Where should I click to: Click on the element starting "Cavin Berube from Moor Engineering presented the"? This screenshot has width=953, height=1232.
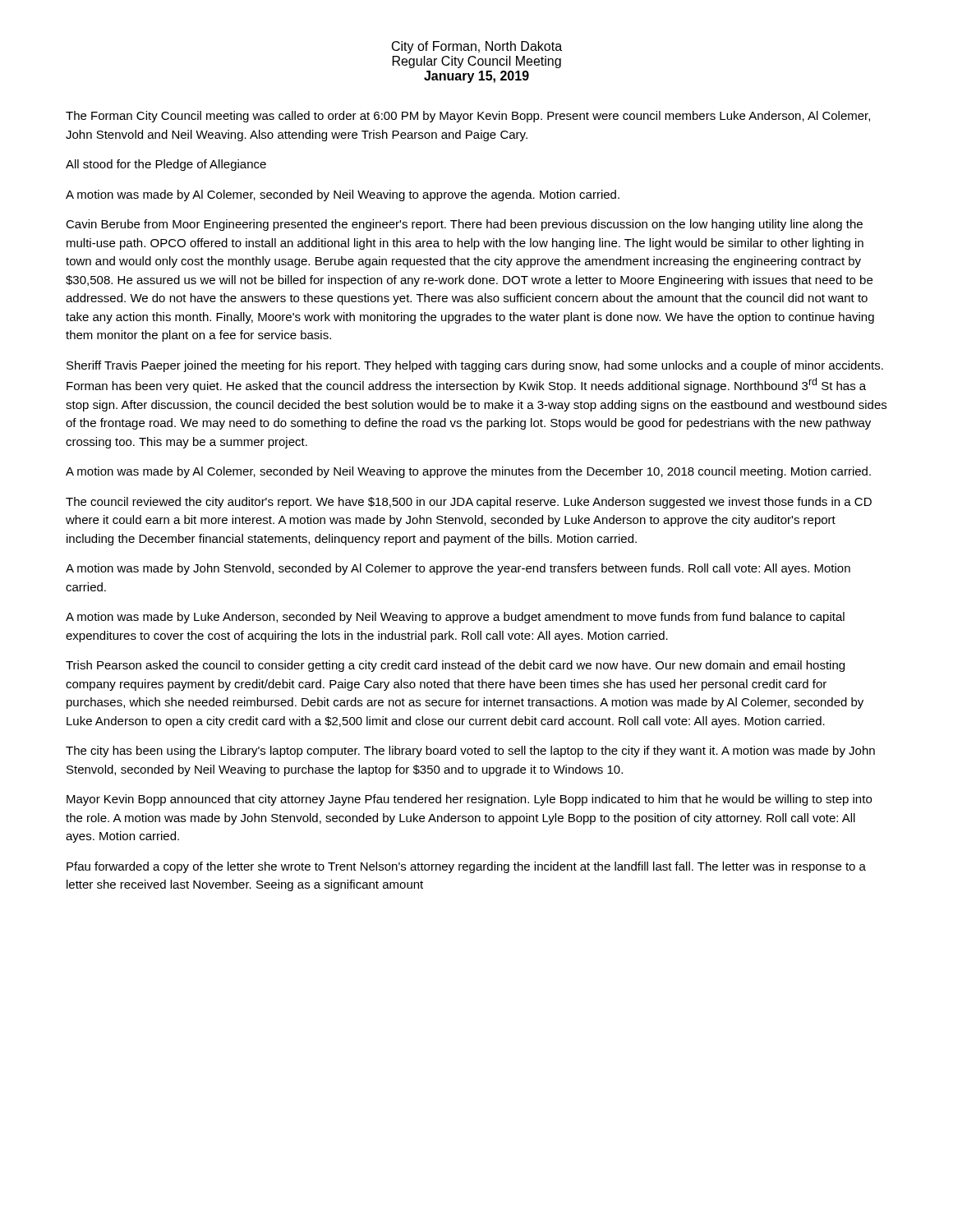pyautogui.click(x=470, y=279)
